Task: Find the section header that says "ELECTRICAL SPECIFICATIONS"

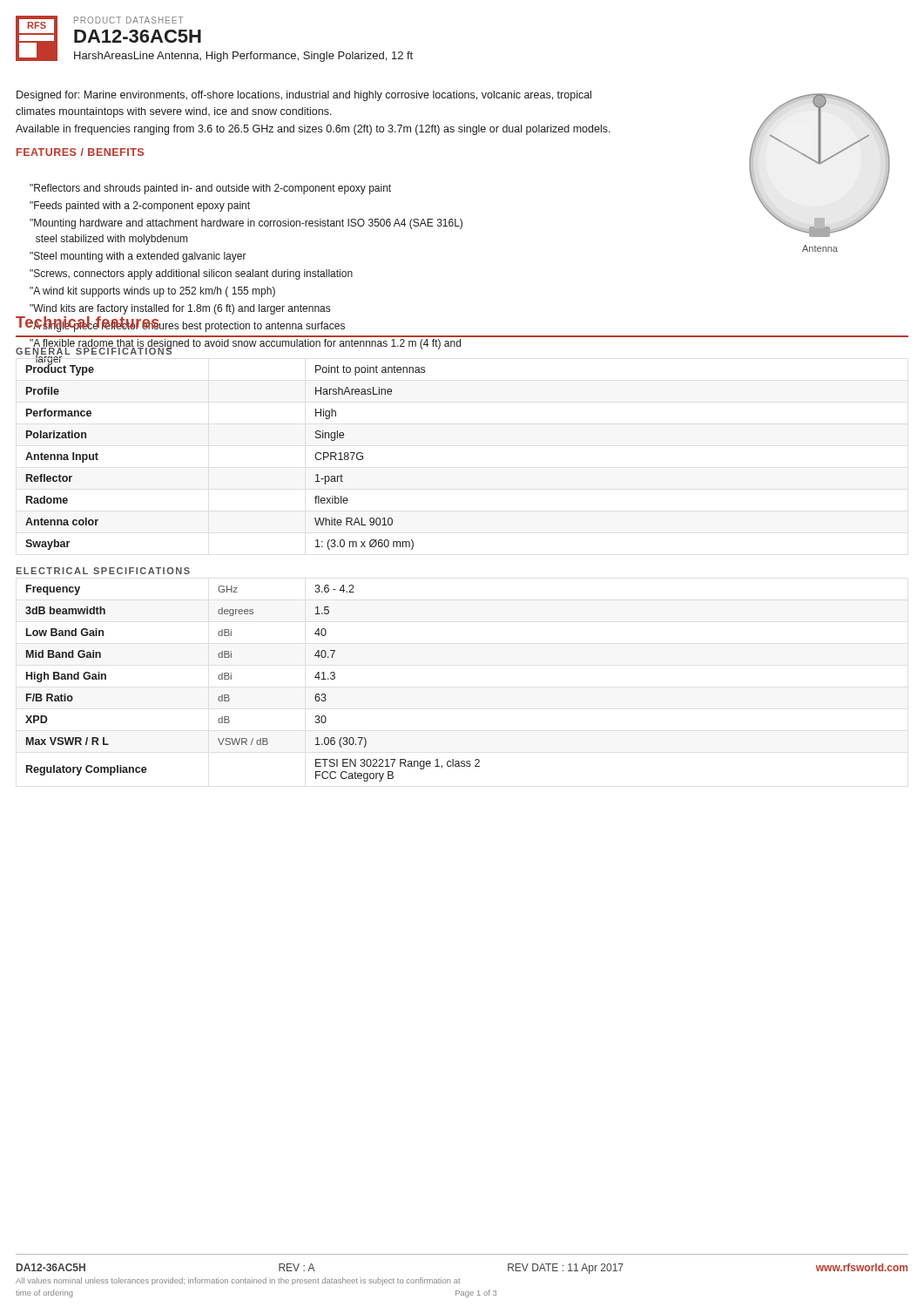Action: [x=103, y=571]
